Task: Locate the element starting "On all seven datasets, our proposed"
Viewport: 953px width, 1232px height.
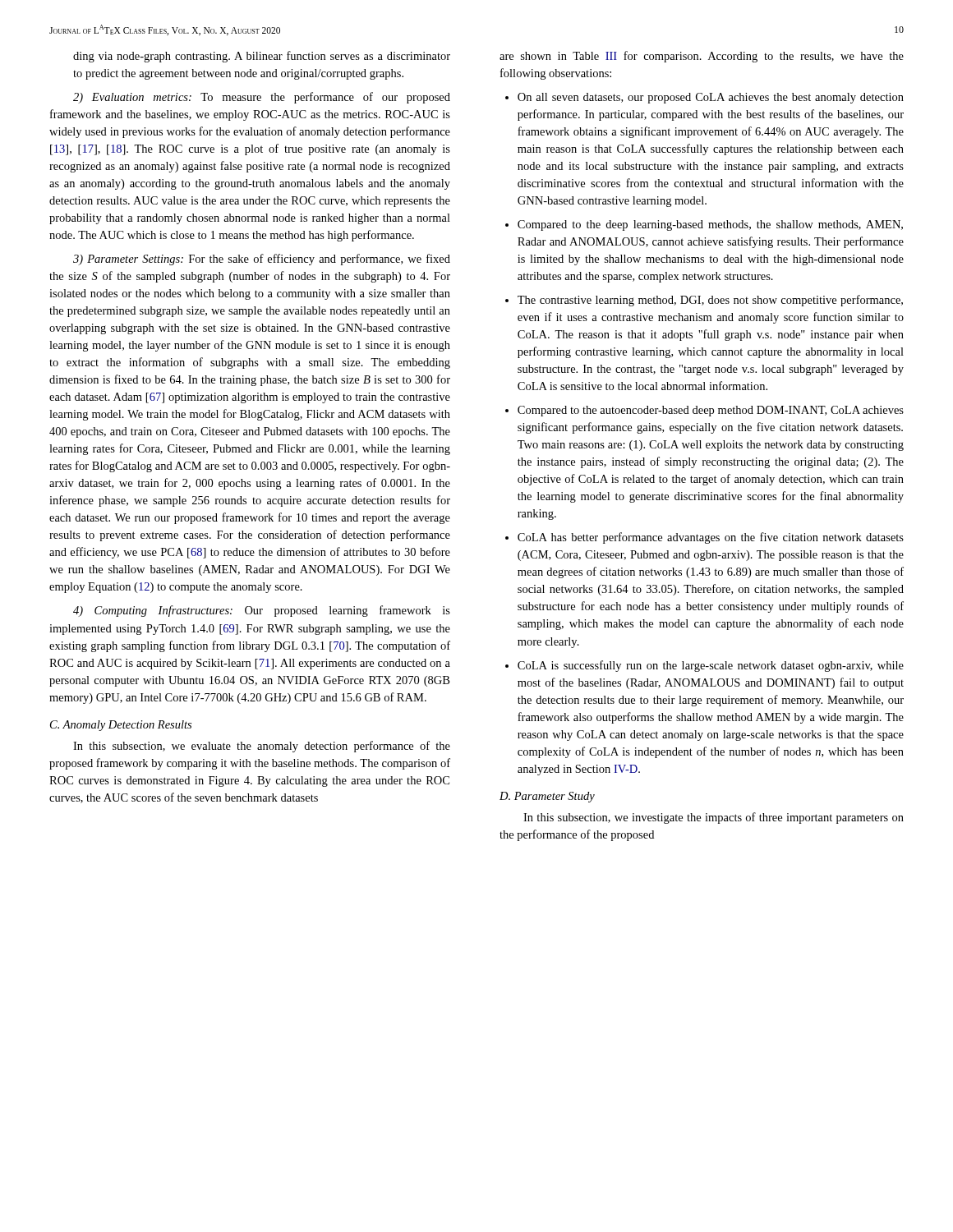Action: tap(711, 149)
